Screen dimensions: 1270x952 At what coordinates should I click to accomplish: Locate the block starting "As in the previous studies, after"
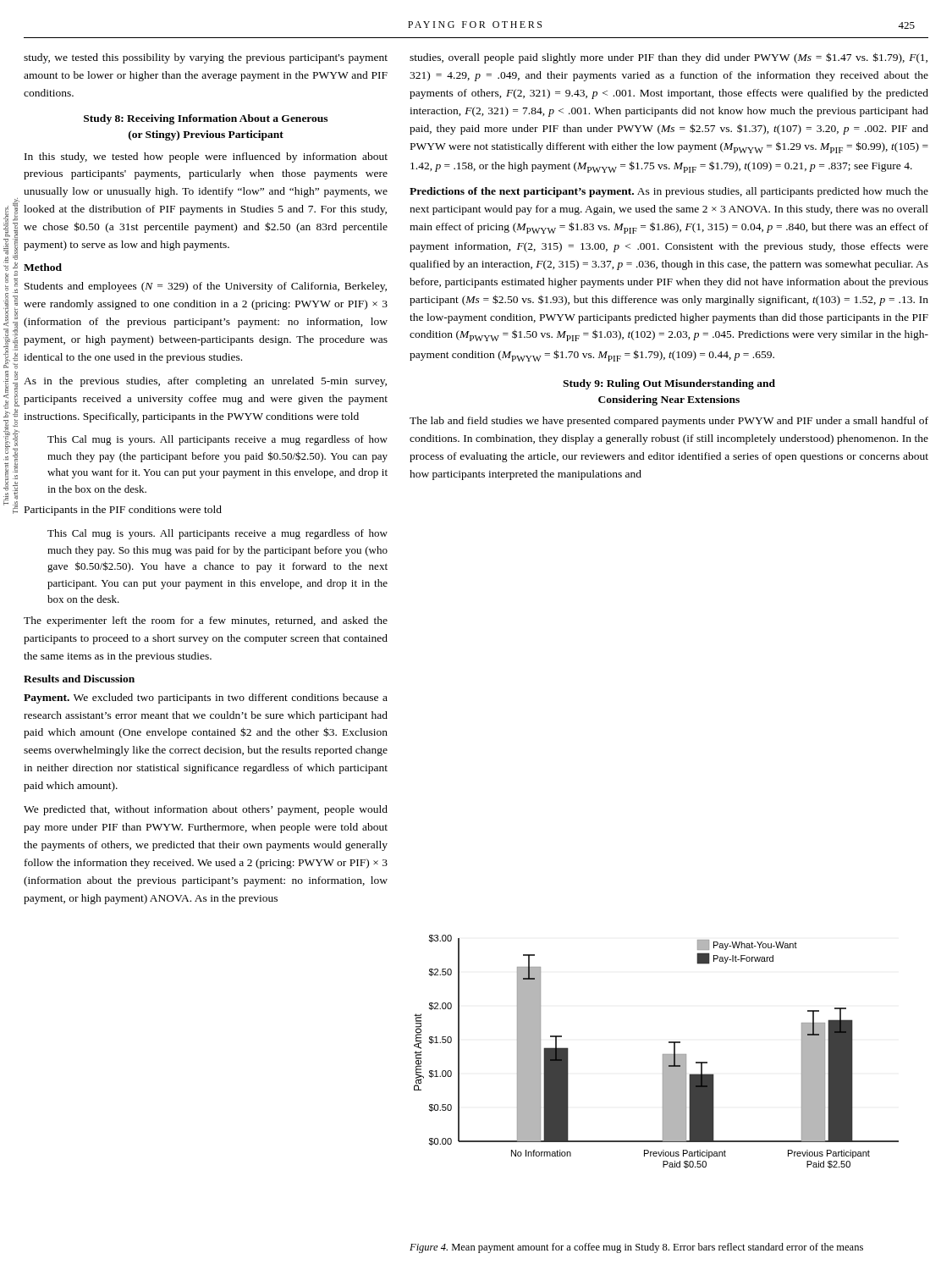tap(206, 398)
